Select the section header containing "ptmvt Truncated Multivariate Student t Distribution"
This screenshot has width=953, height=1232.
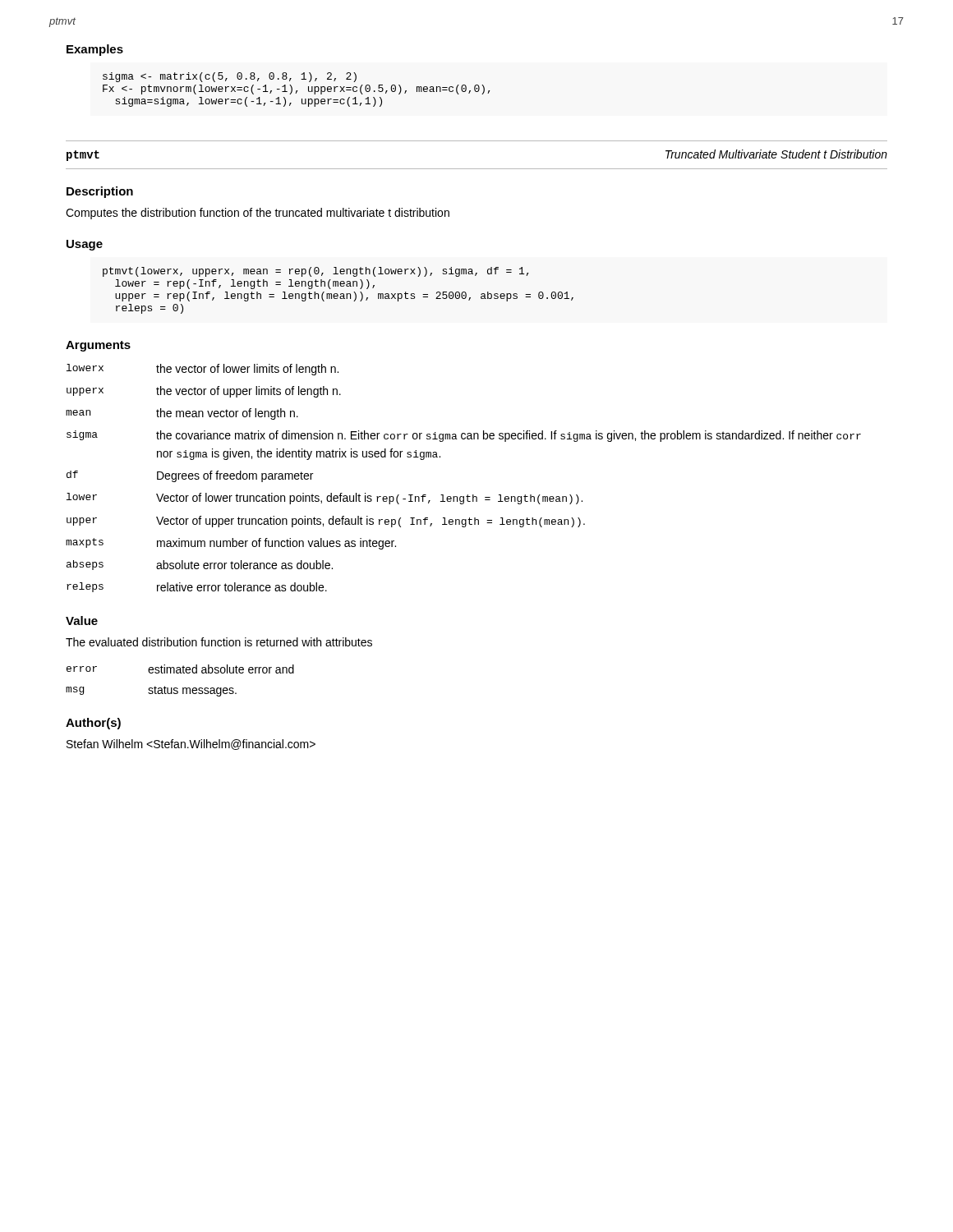89,155
